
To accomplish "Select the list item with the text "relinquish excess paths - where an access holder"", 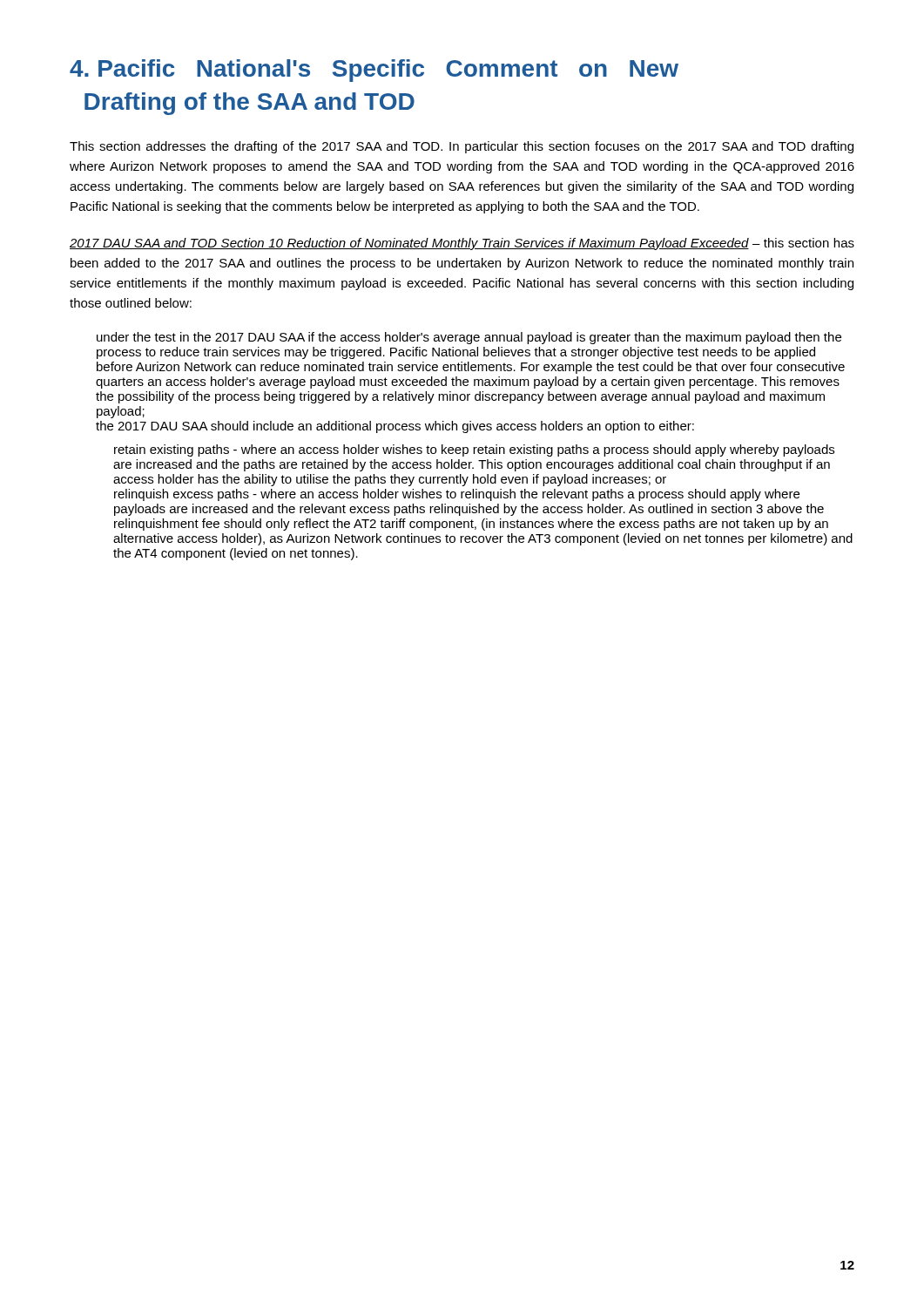I will 484,523.
